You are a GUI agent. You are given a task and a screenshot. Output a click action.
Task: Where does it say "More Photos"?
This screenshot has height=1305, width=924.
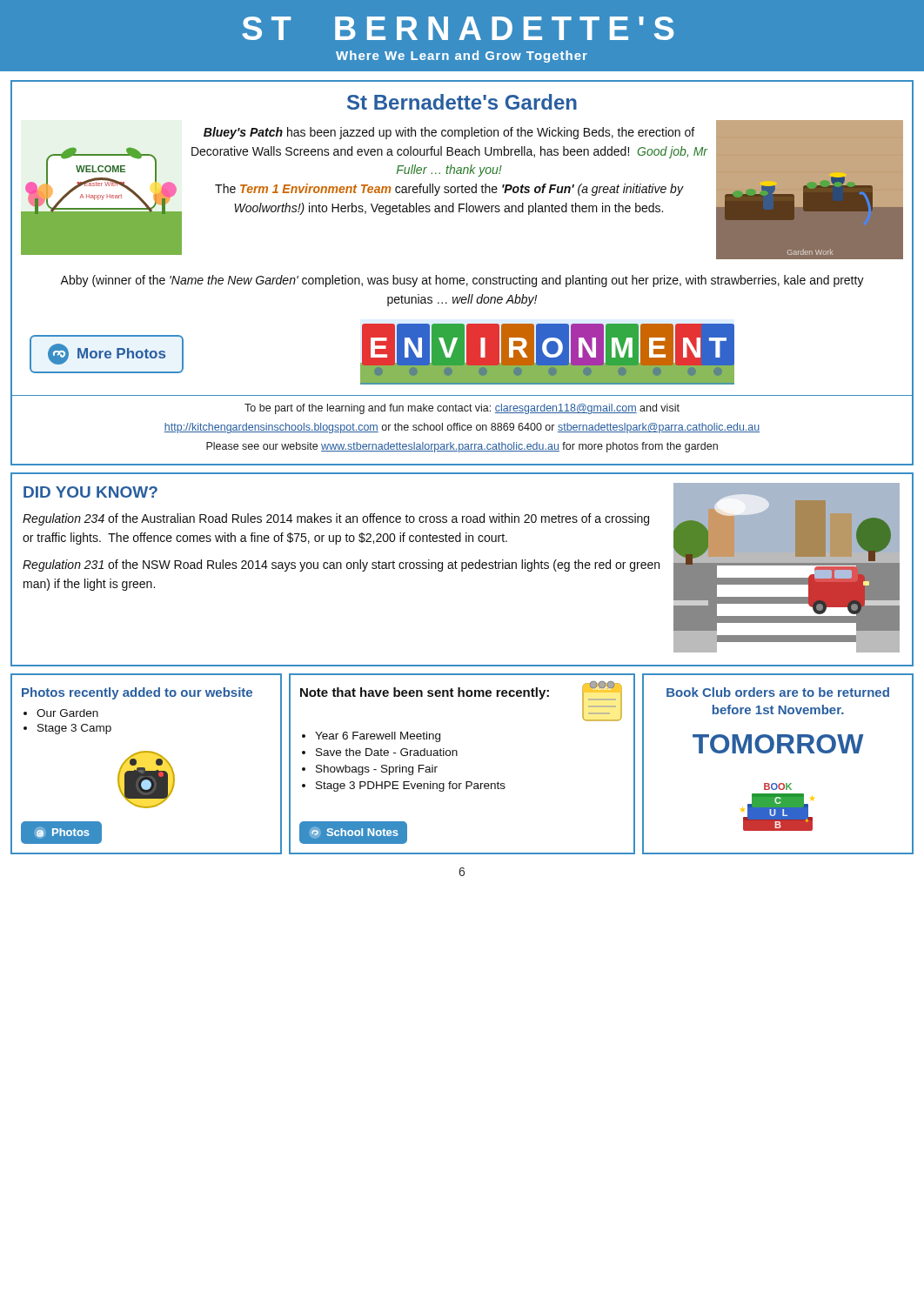107,354
